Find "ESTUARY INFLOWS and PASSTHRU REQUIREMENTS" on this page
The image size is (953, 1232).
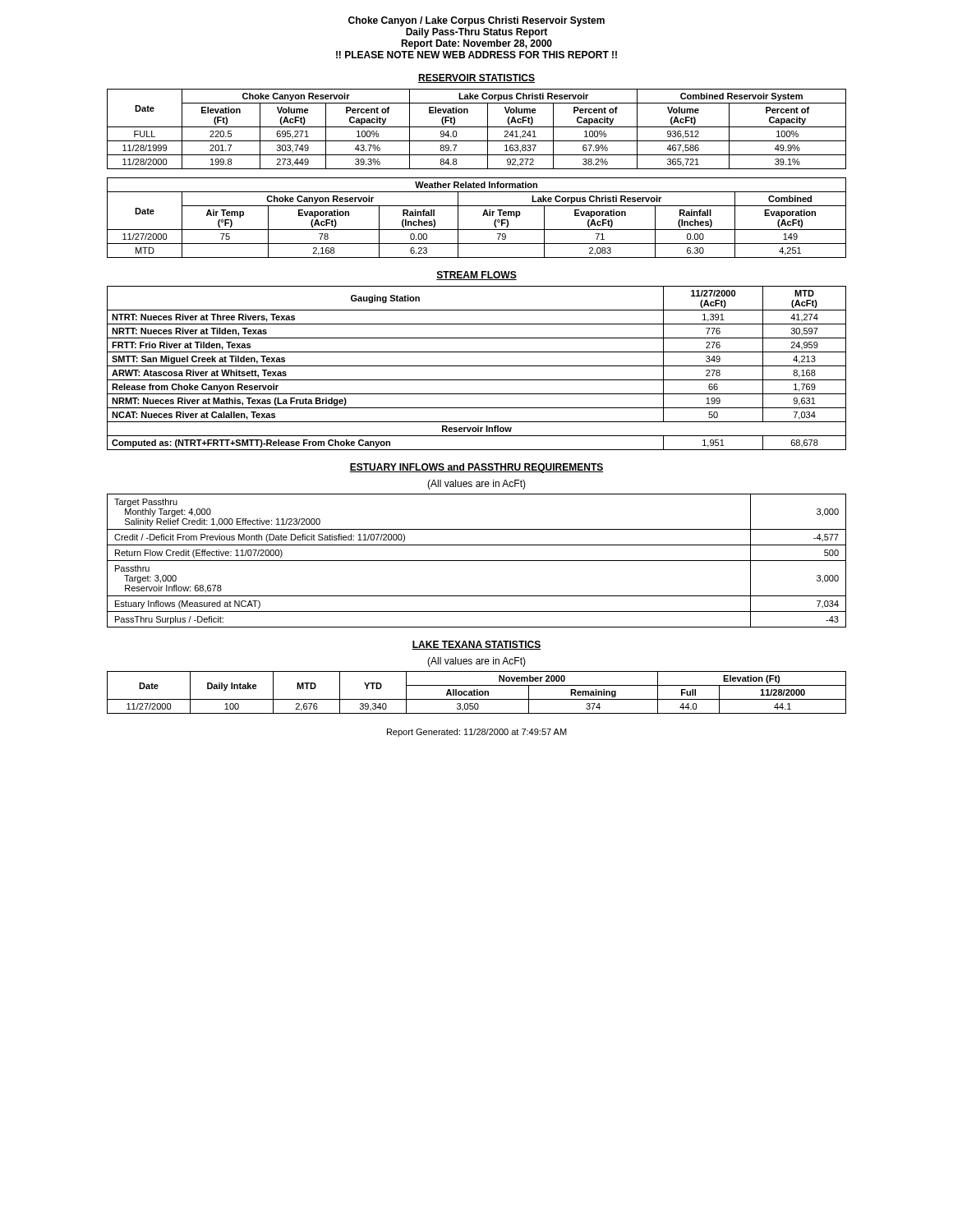click(x=476, y=467)
